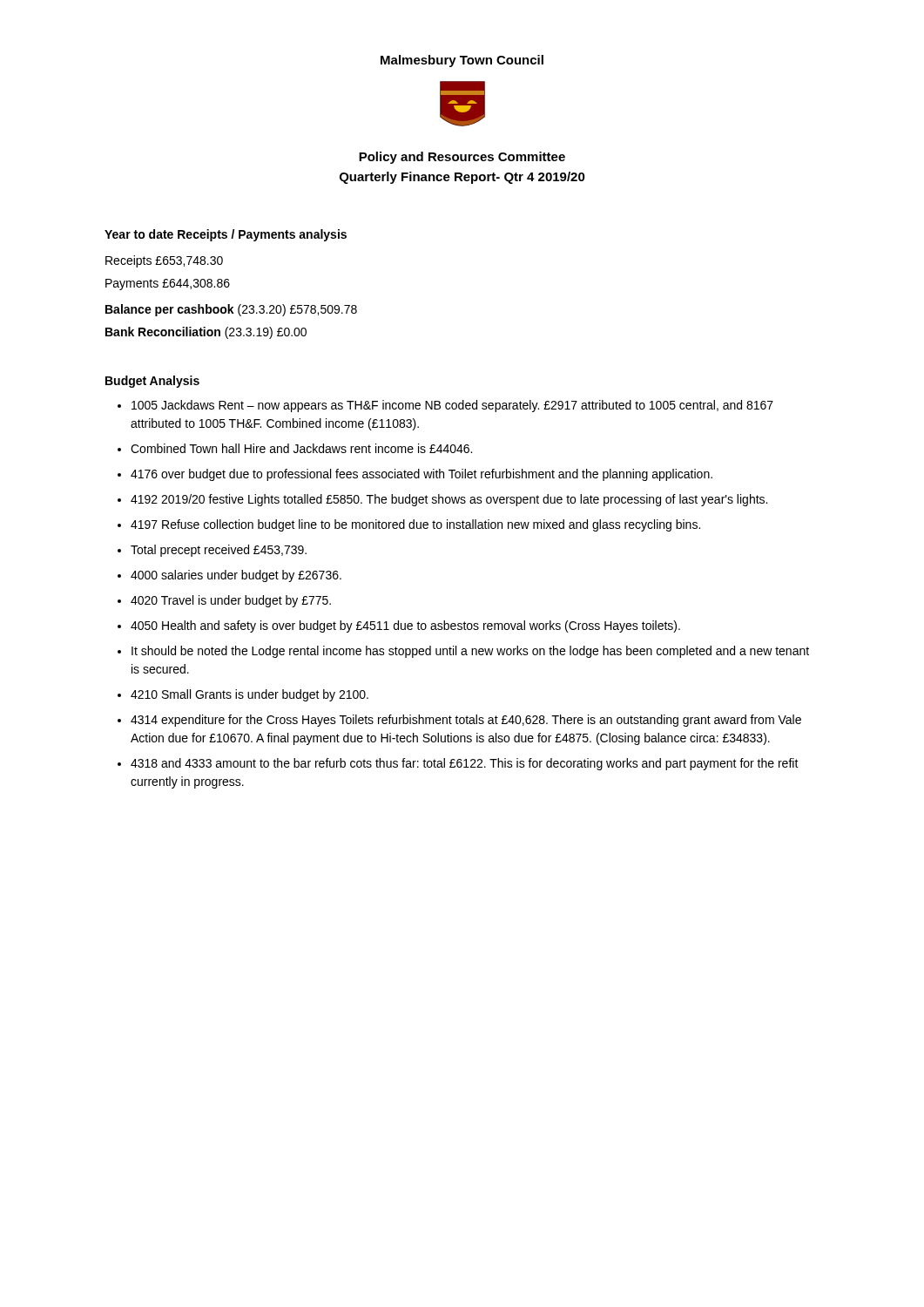Locate the block starting "Combined Town hall Hire and Jackdaws"
This screenshot has width=924, height=1307.
click(x=475, y=449)
